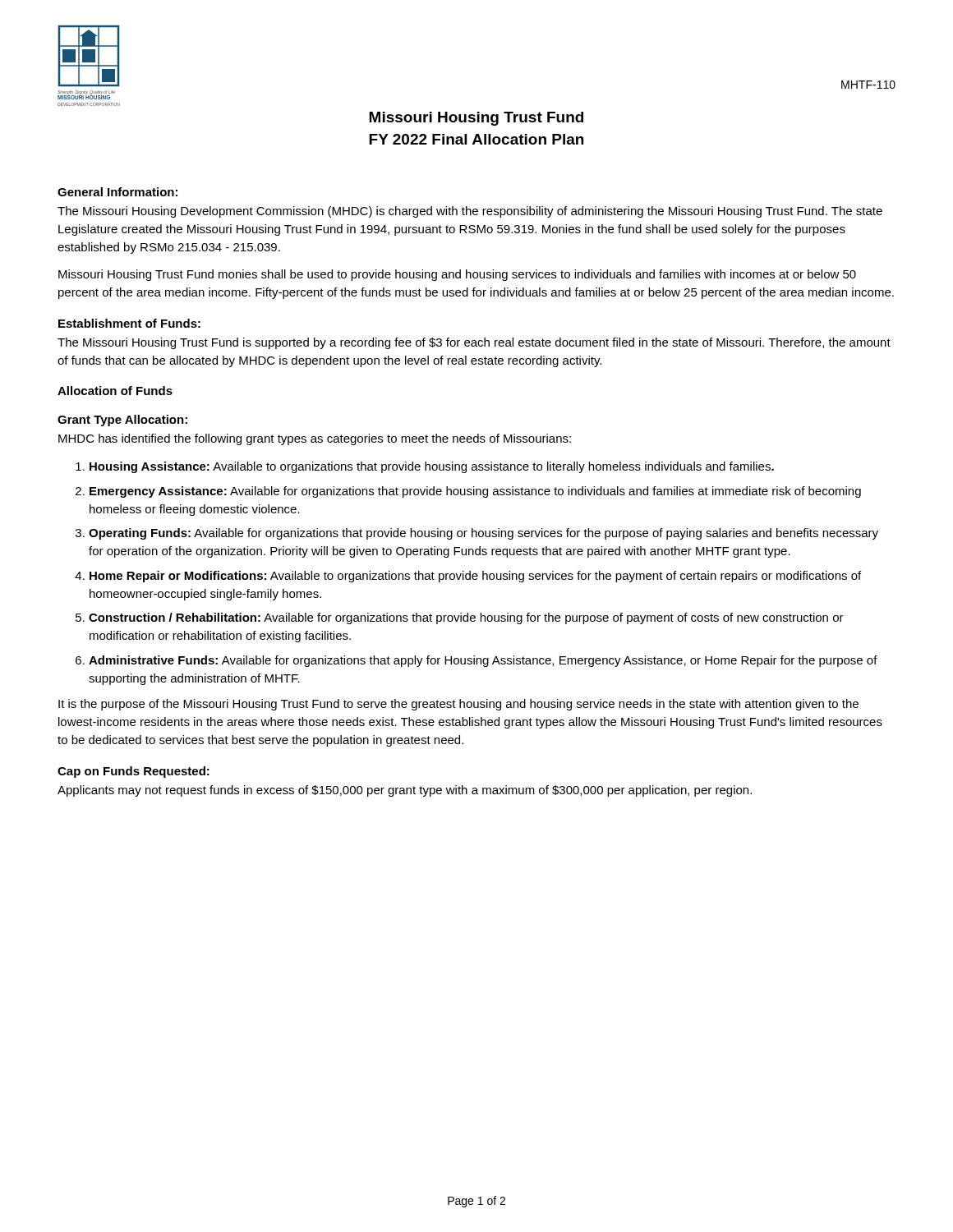The width and height of the screenshot is (953, 1232).
Task: Point to the region starting "Administrative Funds: Available"
Action: click(x=483, y=669)
